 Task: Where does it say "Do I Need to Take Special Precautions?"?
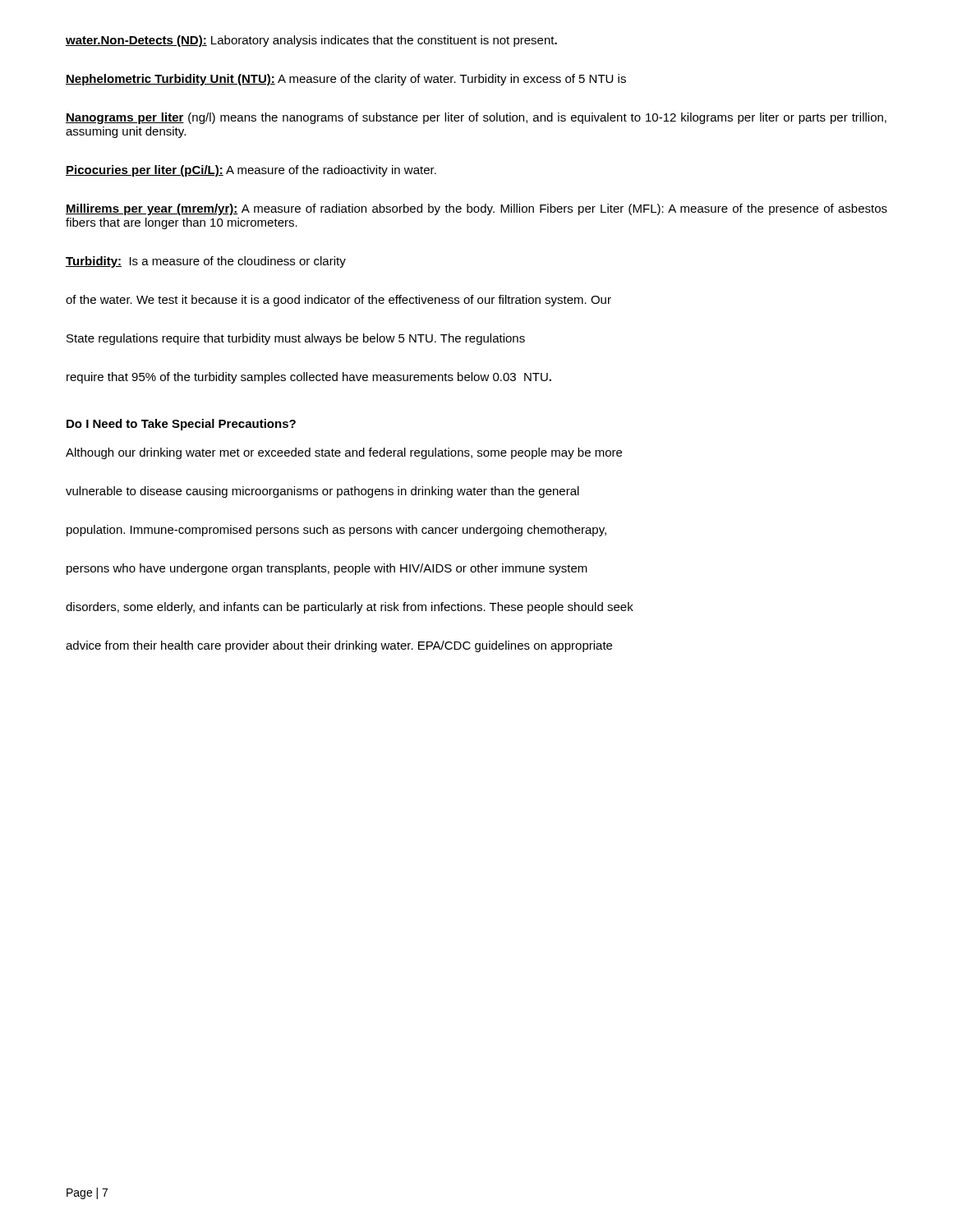[x=181, y=423]
